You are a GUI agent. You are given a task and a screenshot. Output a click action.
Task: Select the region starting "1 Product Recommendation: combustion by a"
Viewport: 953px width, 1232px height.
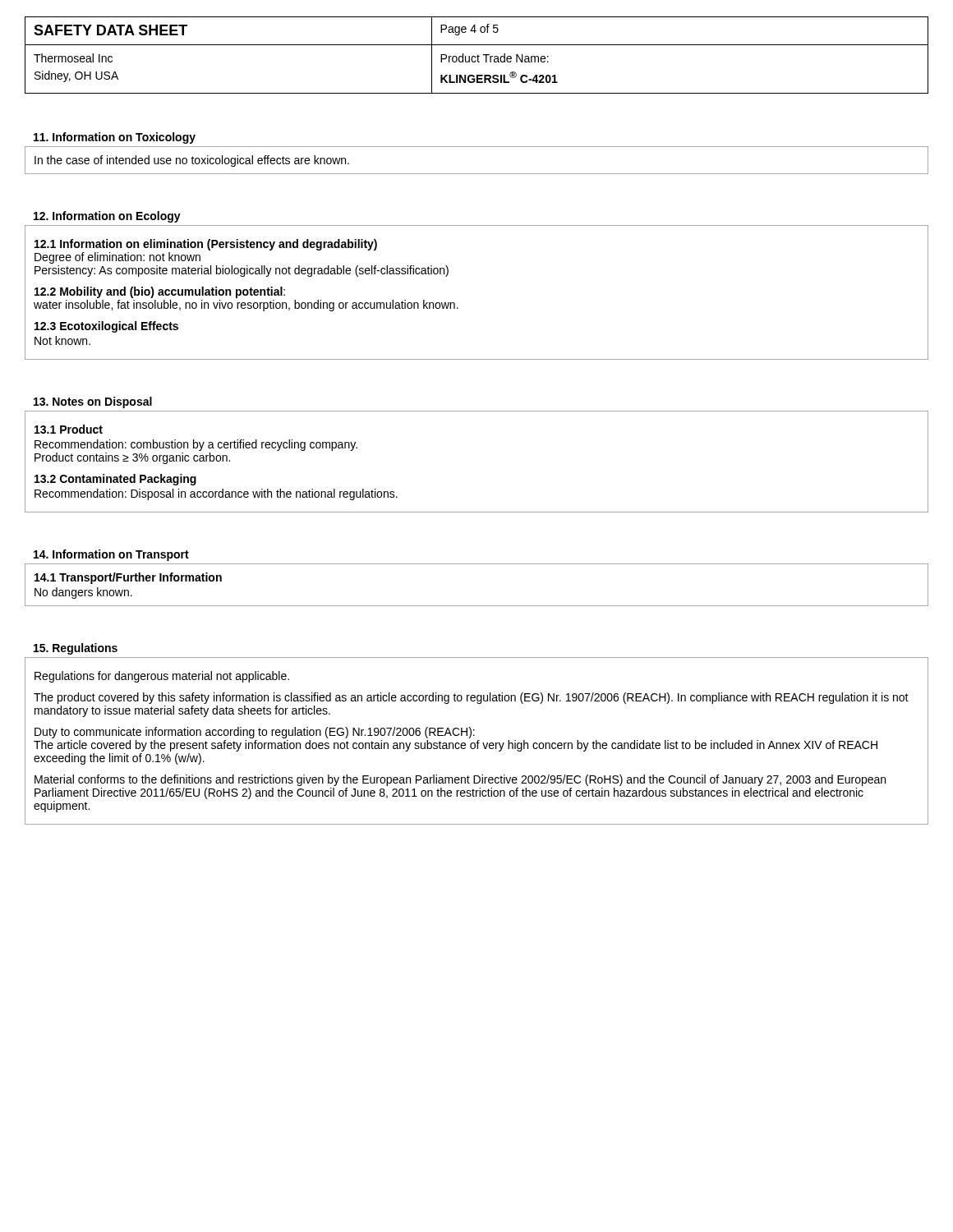[x=69, y=429]
